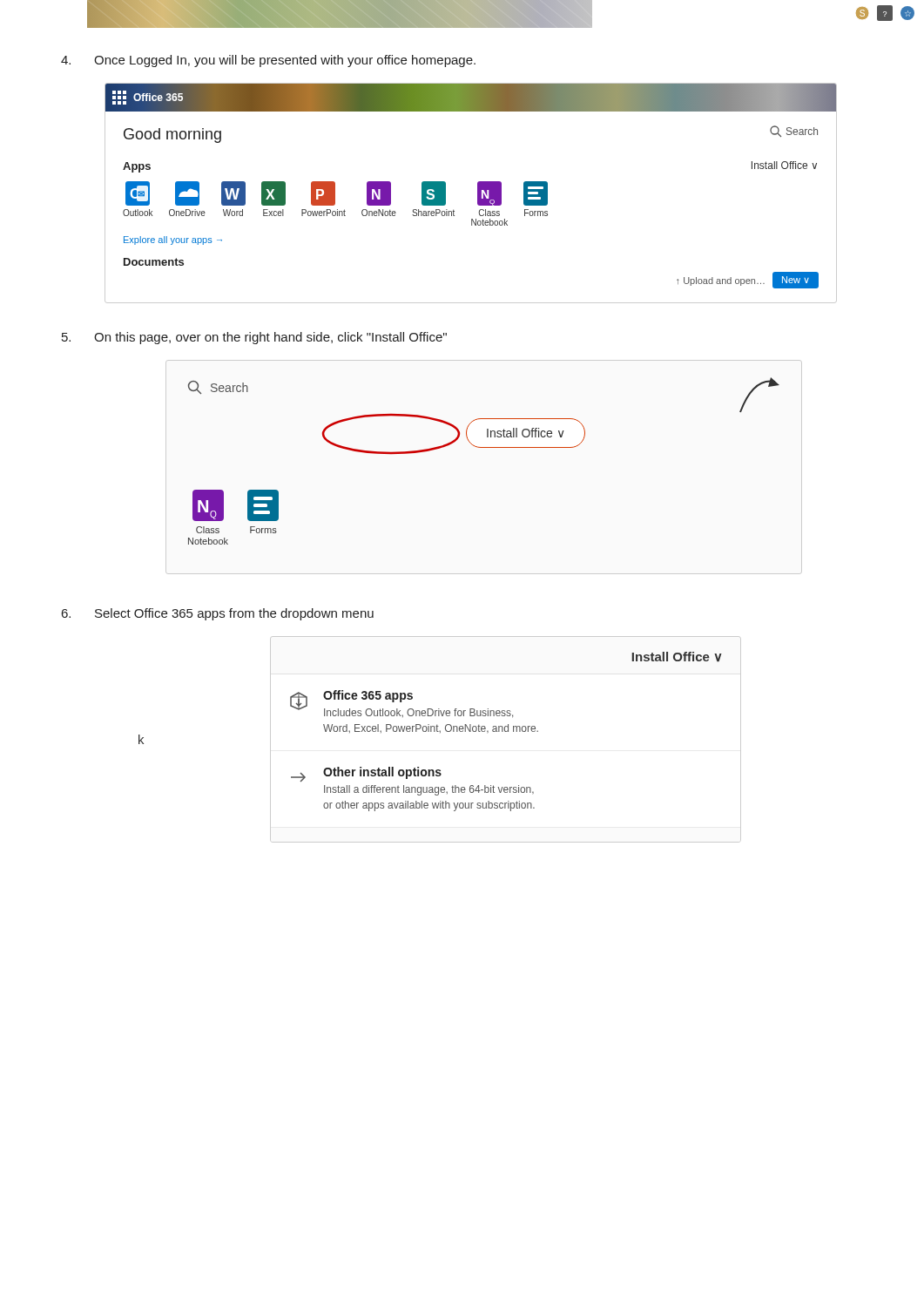Locate the element starting "6. Select Office 365 apps from"
The height and width of the screenshot is (1307, 924).
point(218,613)
